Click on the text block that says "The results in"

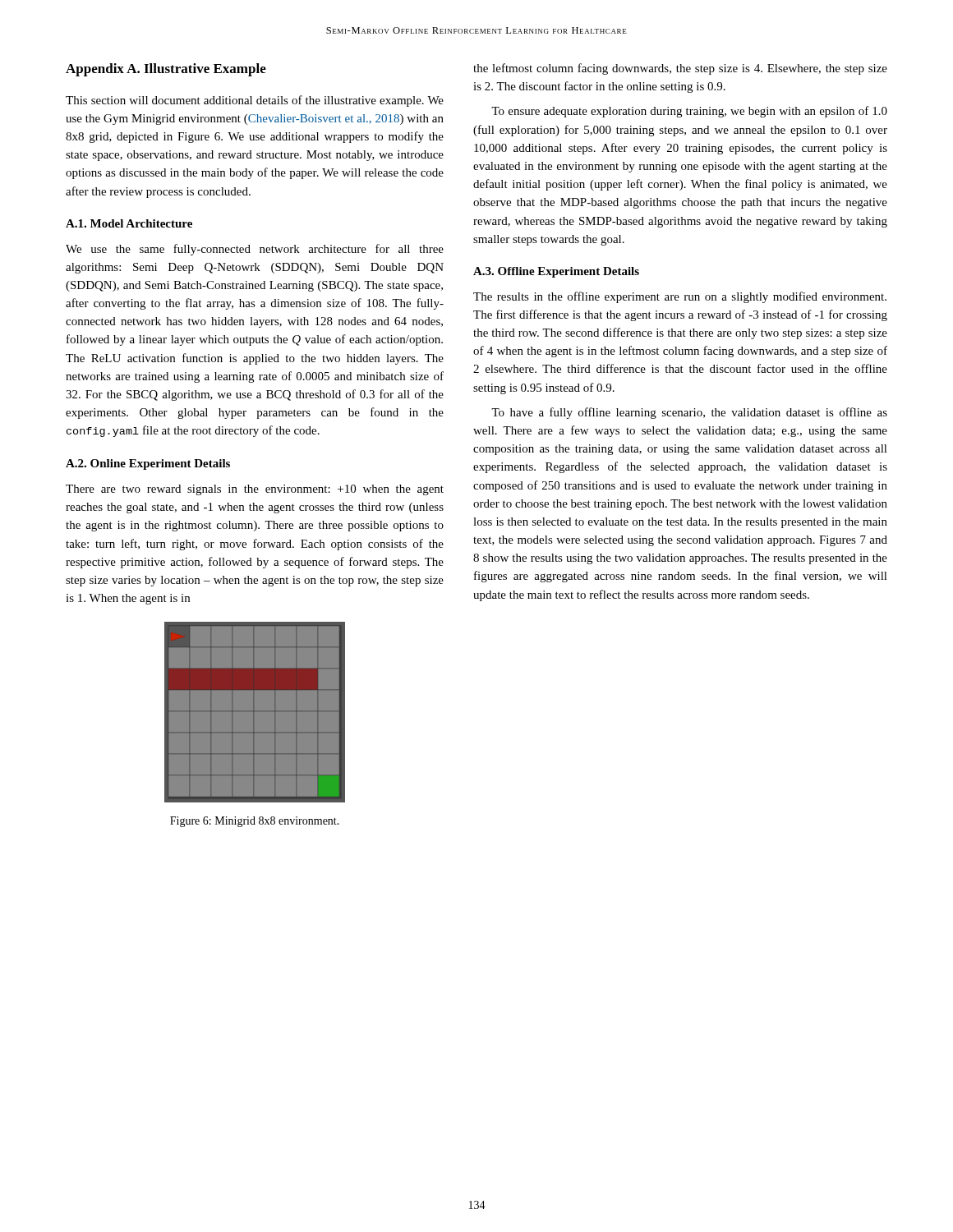click(680, 445)
